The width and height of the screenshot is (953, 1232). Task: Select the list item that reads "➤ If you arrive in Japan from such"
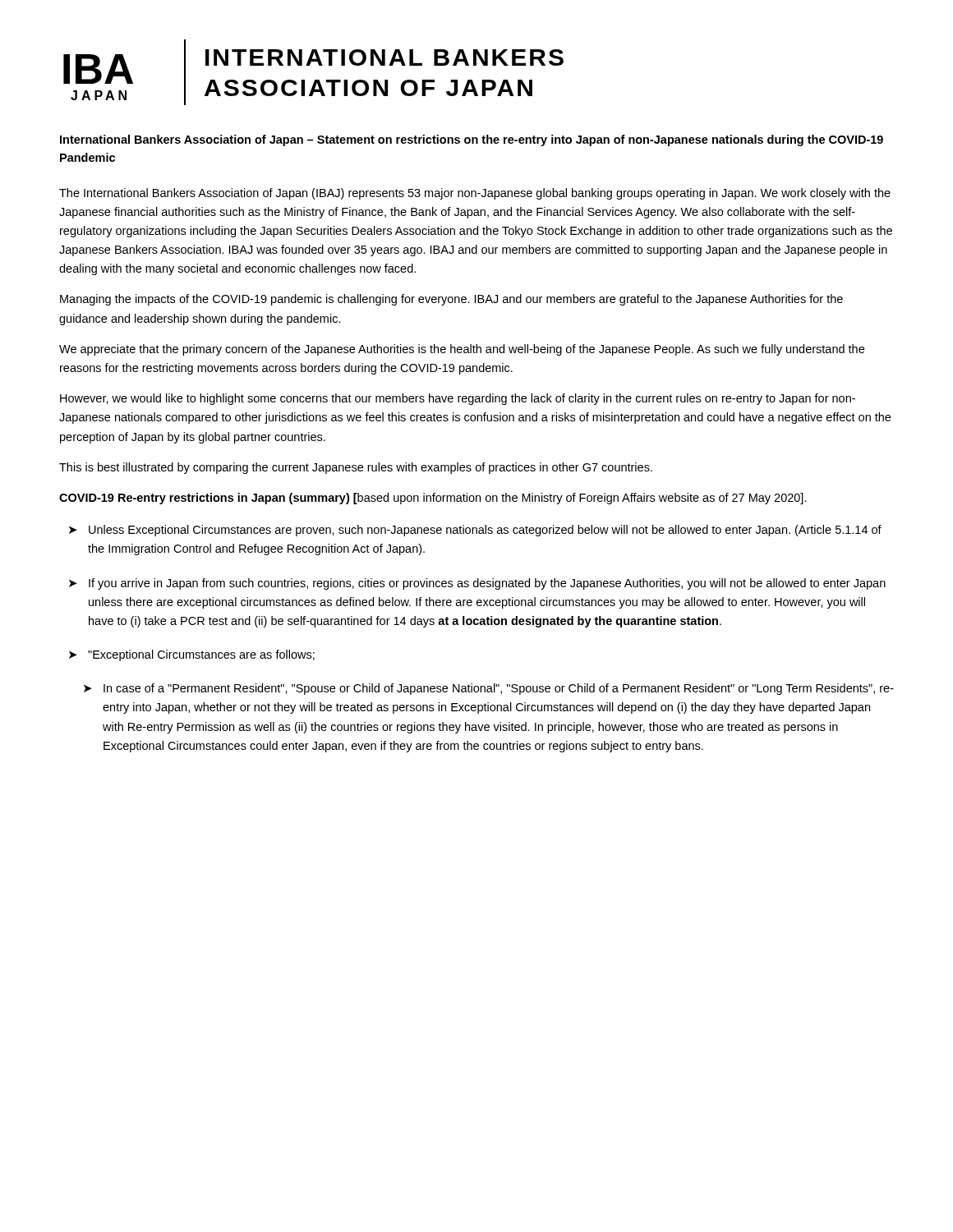481,602
